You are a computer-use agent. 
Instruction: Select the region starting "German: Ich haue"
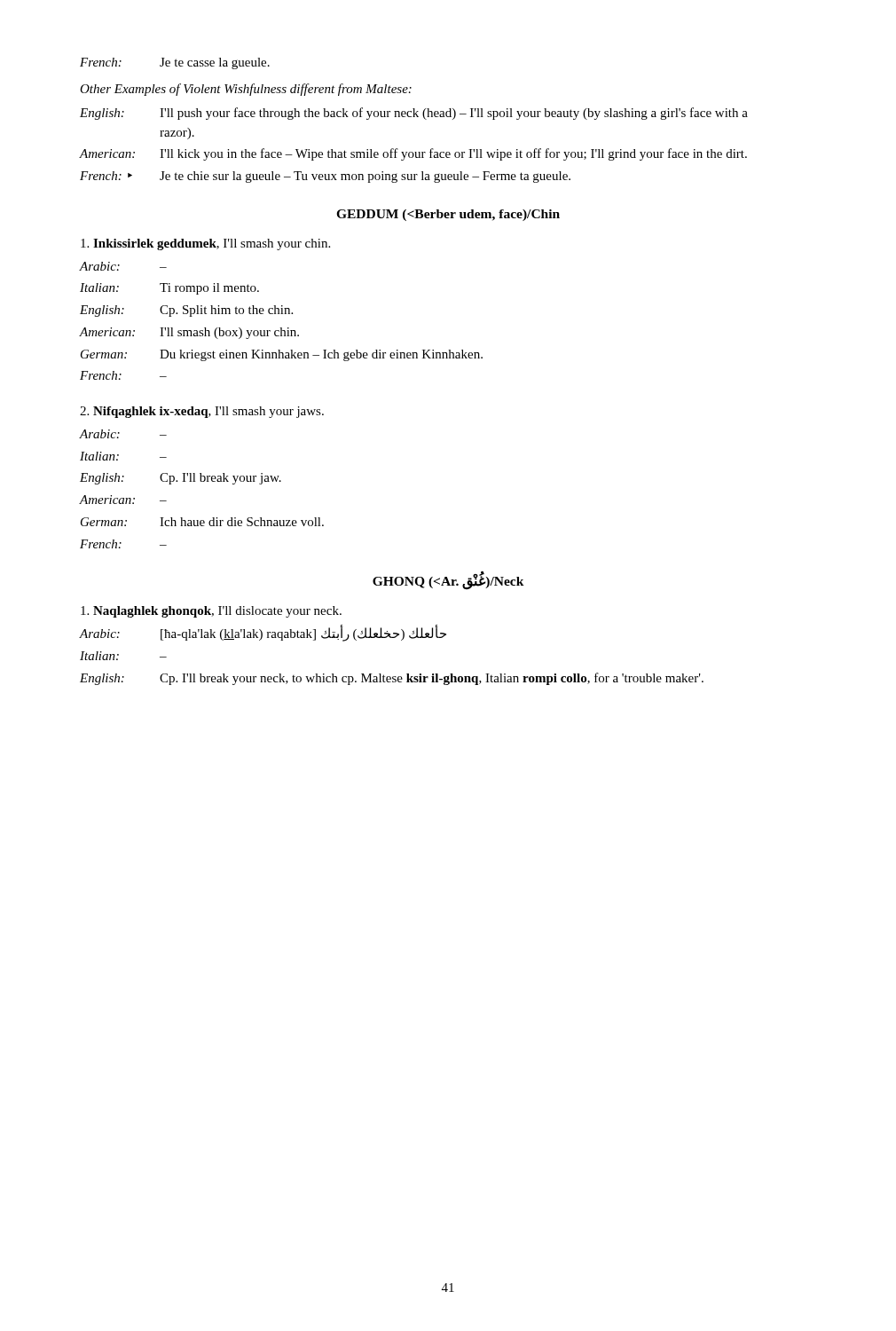point(202,522)
